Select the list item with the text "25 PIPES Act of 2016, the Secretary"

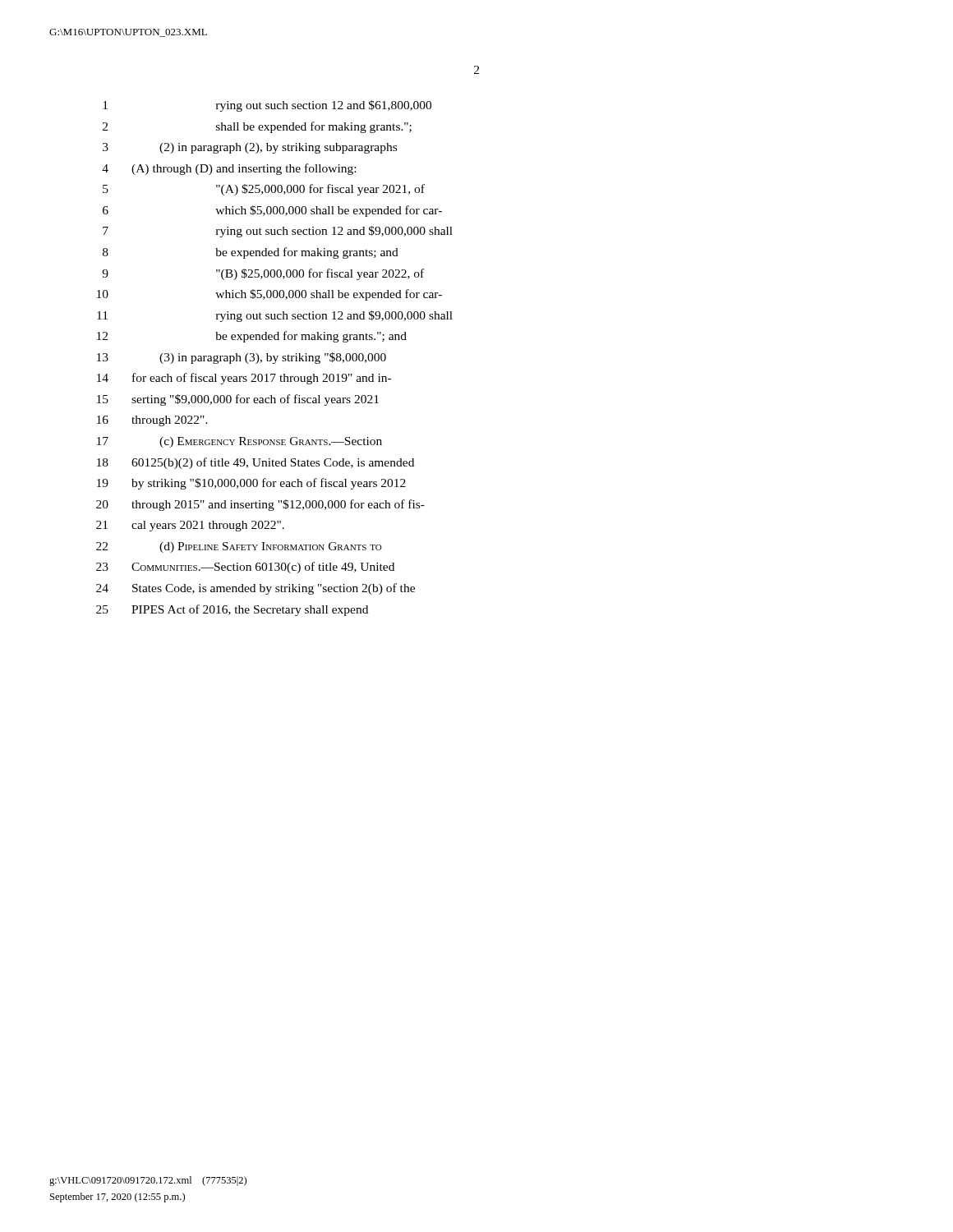232,610
